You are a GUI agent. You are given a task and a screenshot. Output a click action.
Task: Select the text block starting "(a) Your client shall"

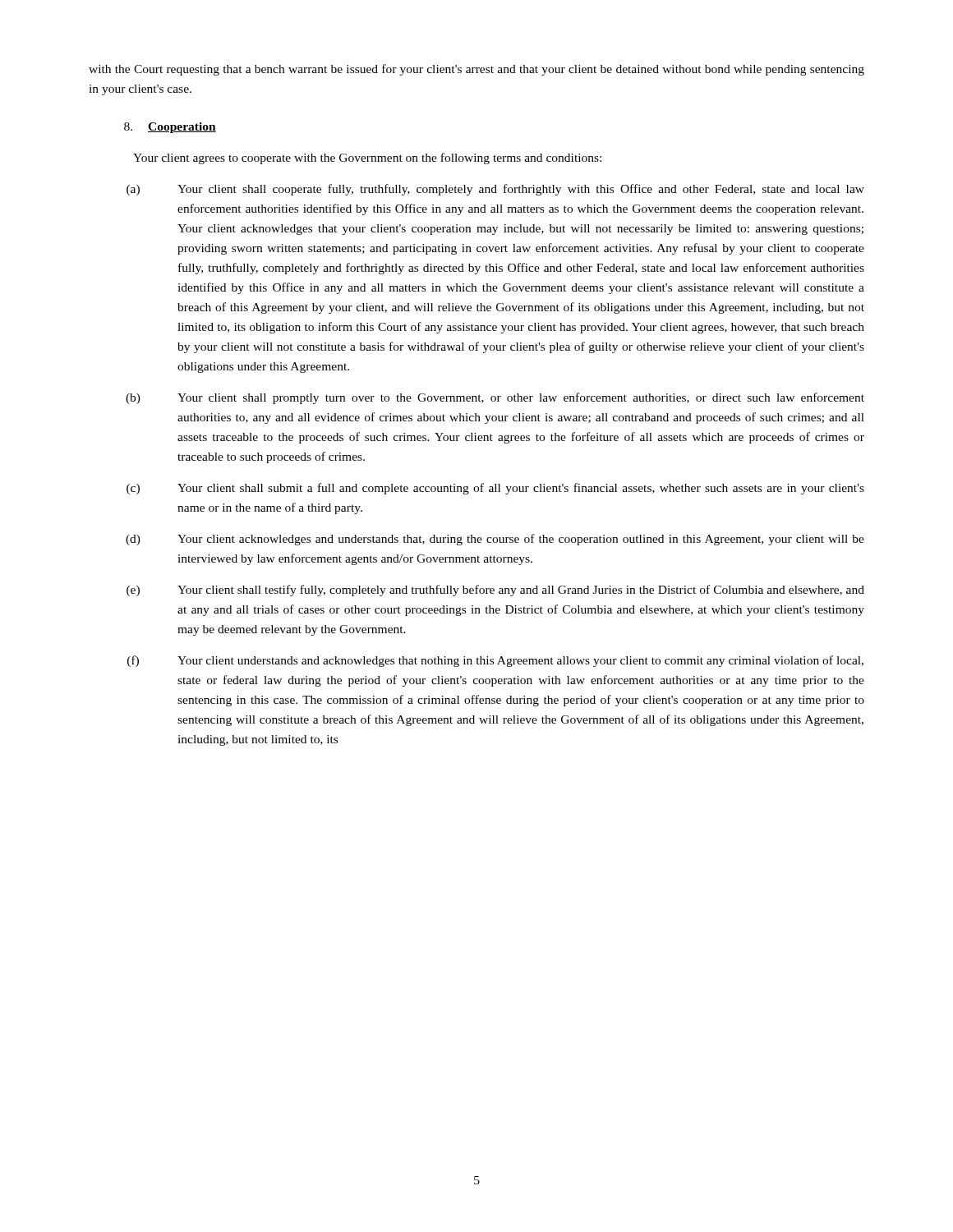click(476, 278)
